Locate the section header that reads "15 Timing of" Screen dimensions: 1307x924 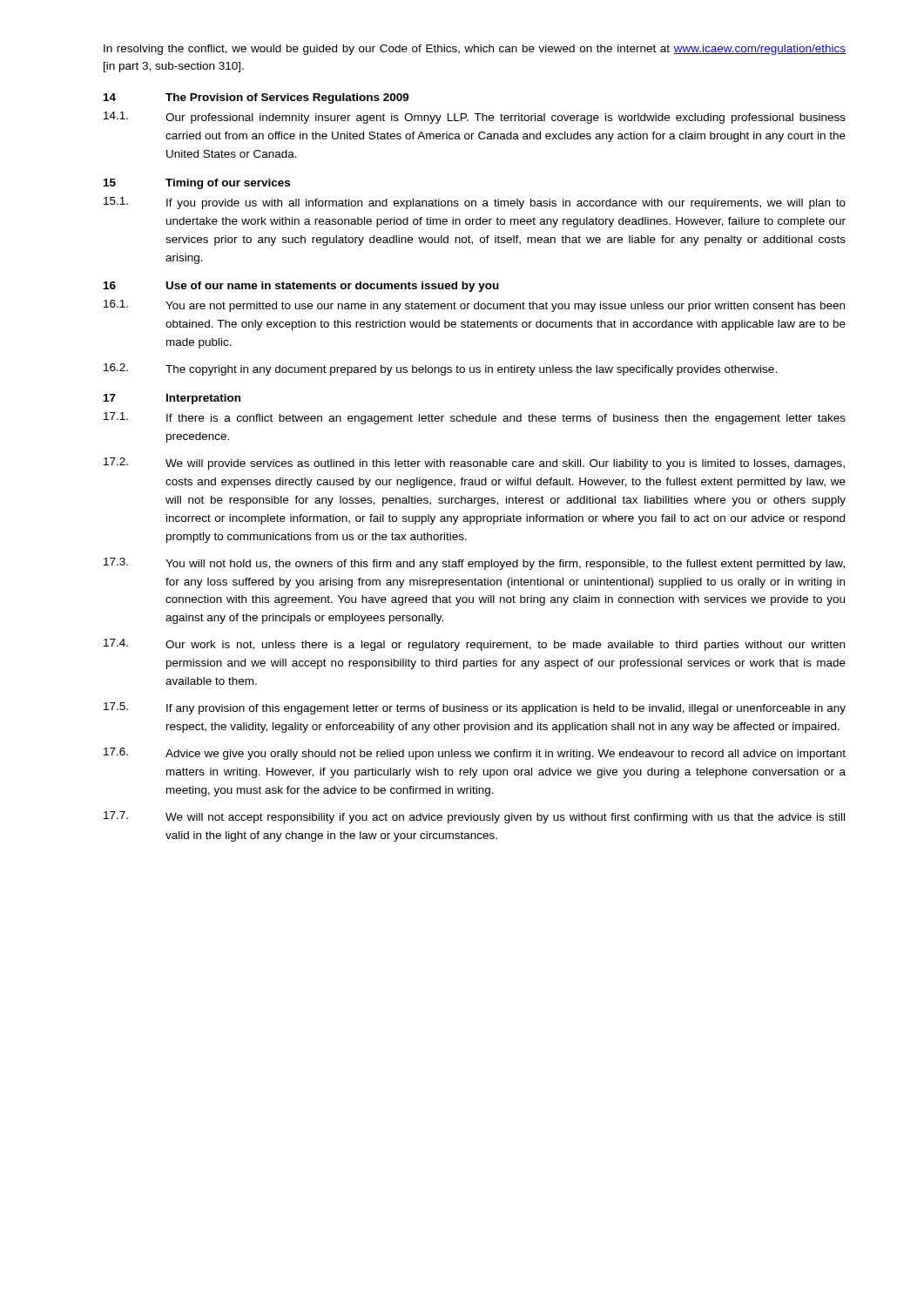coord(197,184)
